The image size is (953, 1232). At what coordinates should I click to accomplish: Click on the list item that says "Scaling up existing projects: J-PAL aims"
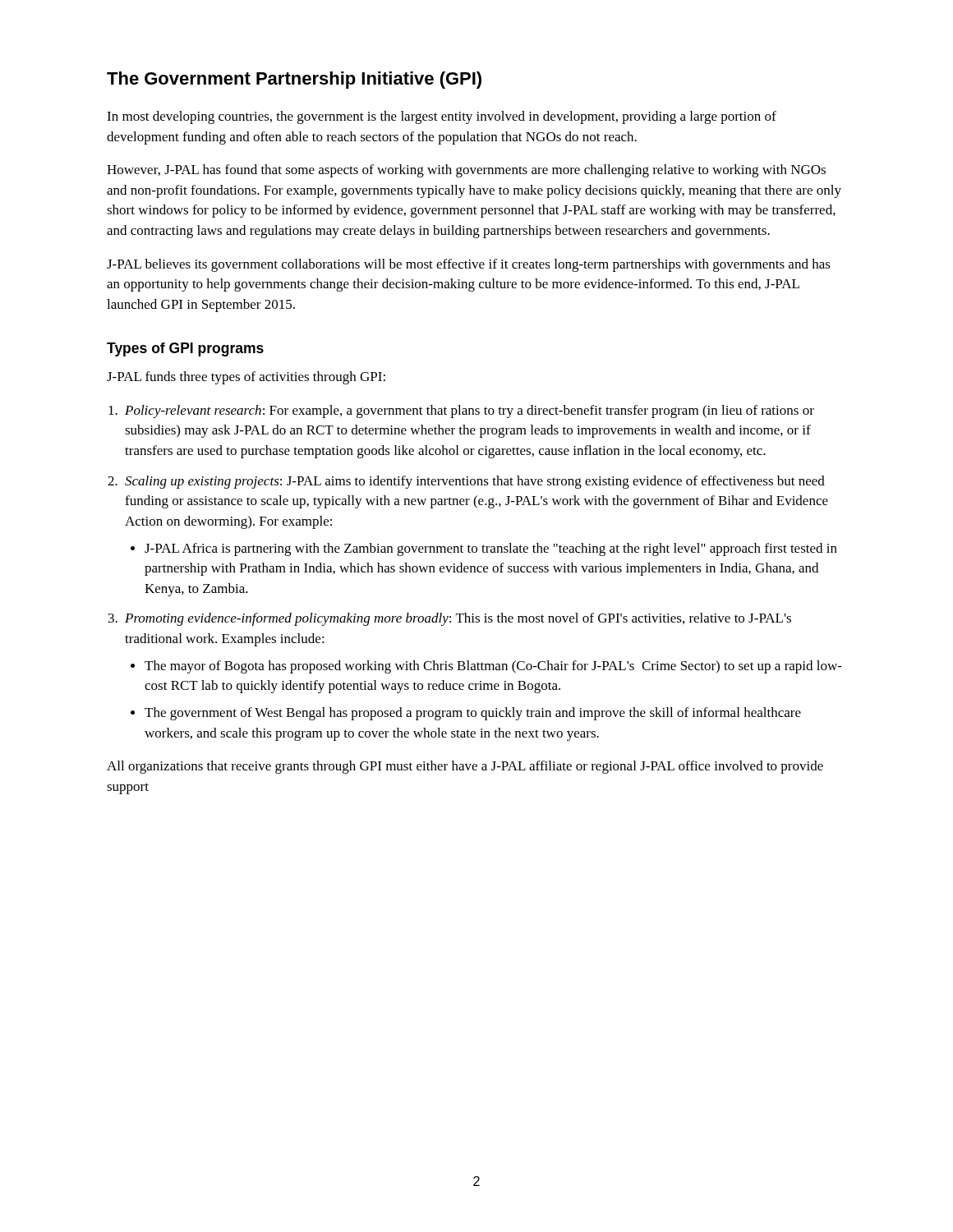click(x=486, y=536)
